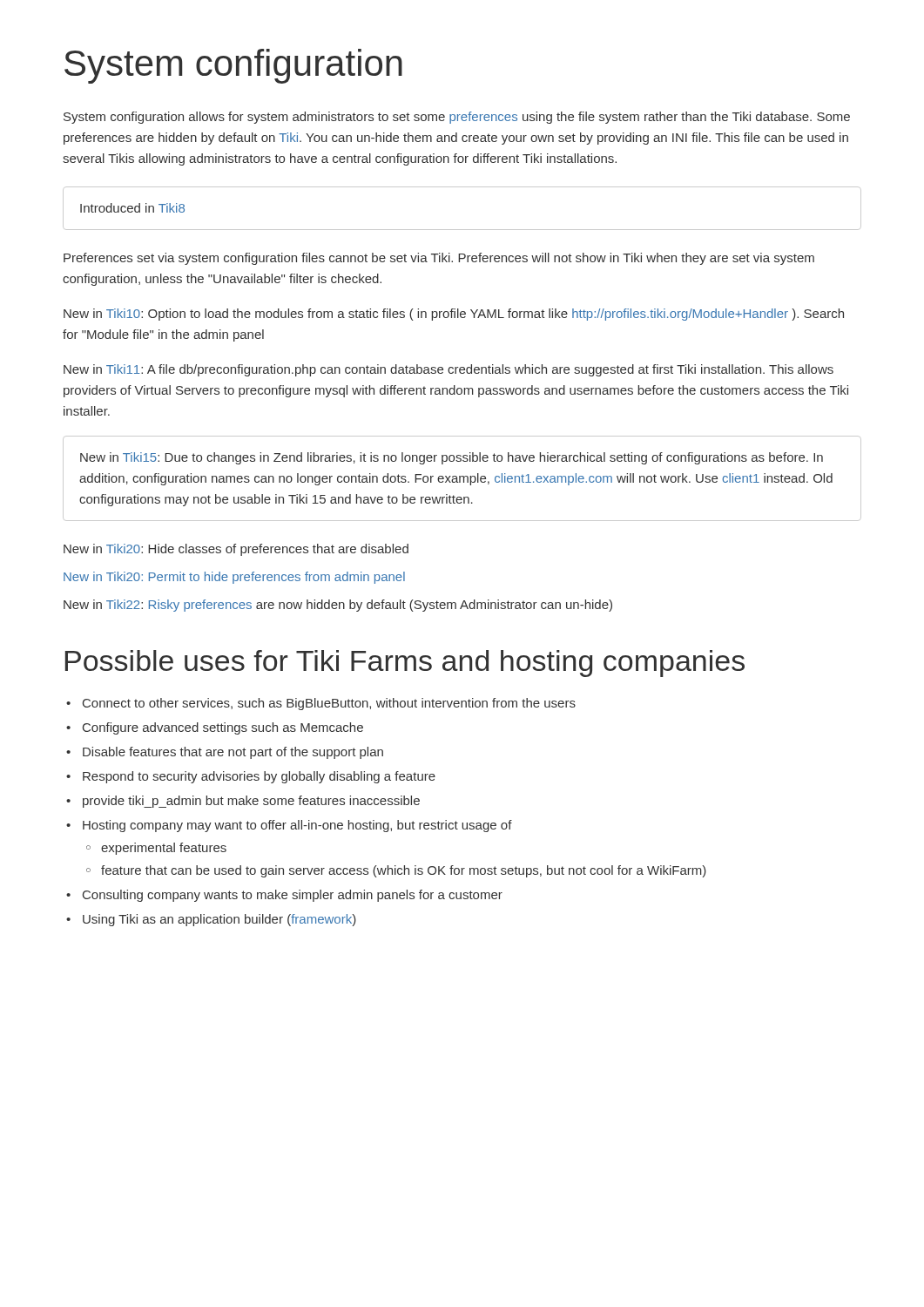The width and height of the screenshot is (924, 1307).
Task: Point to the passage starting "Preferences set via"
Action: [462, 269]
